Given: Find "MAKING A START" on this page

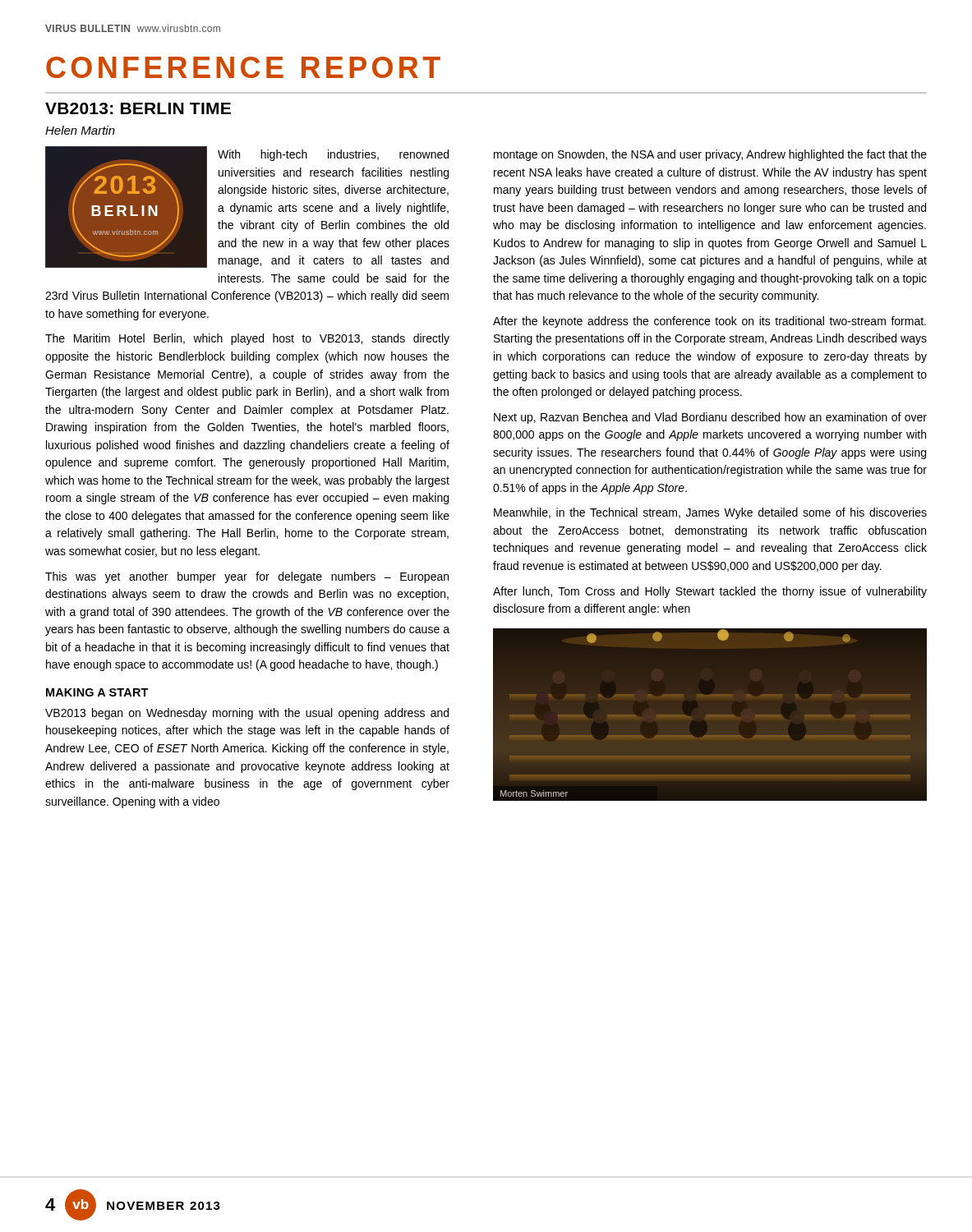Looking at the screenshot, I should 97,692.
